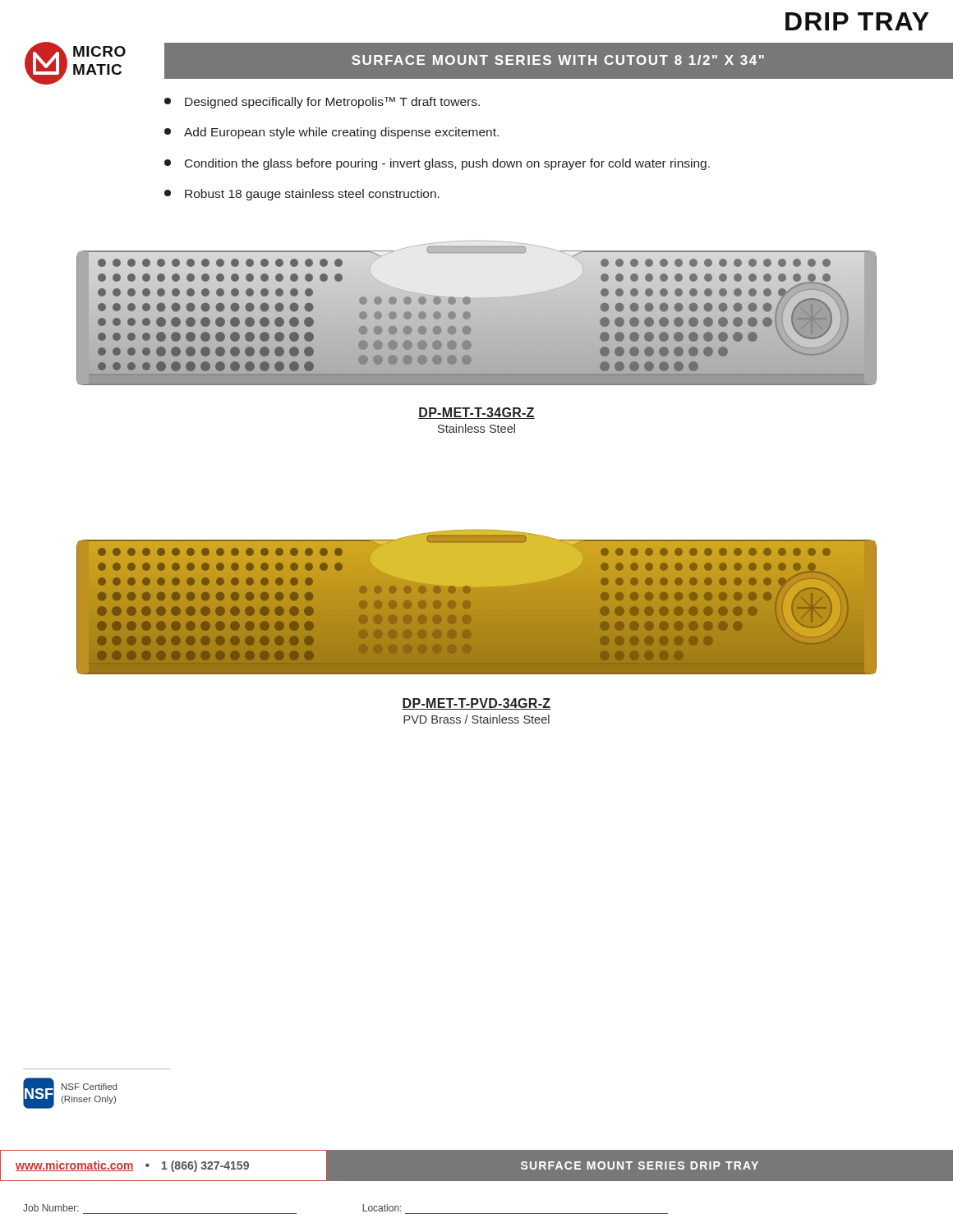
Task: Where does it say "Job Number: Location:"?
Action: click(50, 1208)
